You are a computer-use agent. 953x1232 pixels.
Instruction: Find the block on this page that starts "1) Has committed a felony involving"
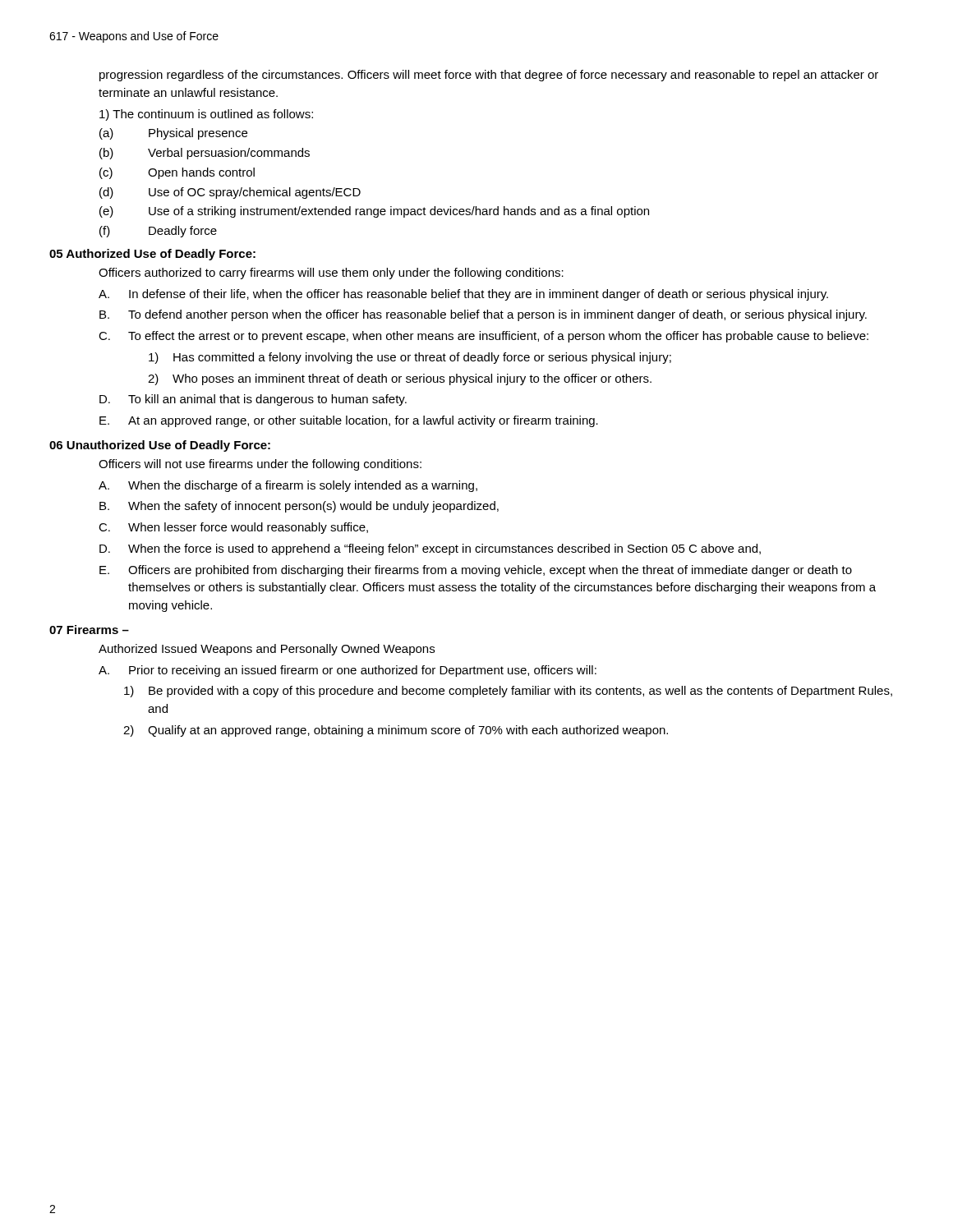[410, 357]
